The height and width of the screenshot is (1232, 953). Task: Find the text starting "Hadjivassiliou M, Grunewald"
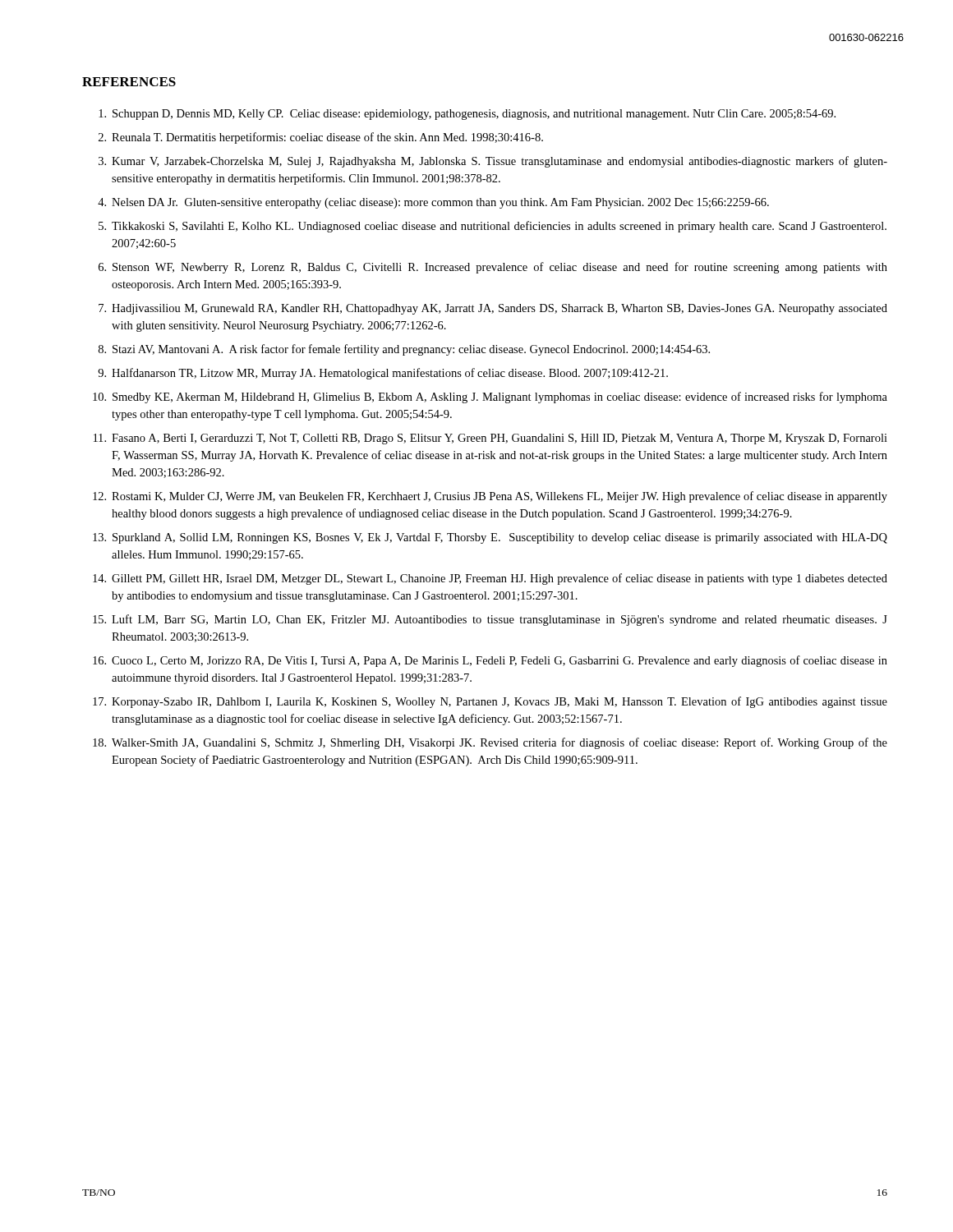pyautogui.click(x=499, y=317)
